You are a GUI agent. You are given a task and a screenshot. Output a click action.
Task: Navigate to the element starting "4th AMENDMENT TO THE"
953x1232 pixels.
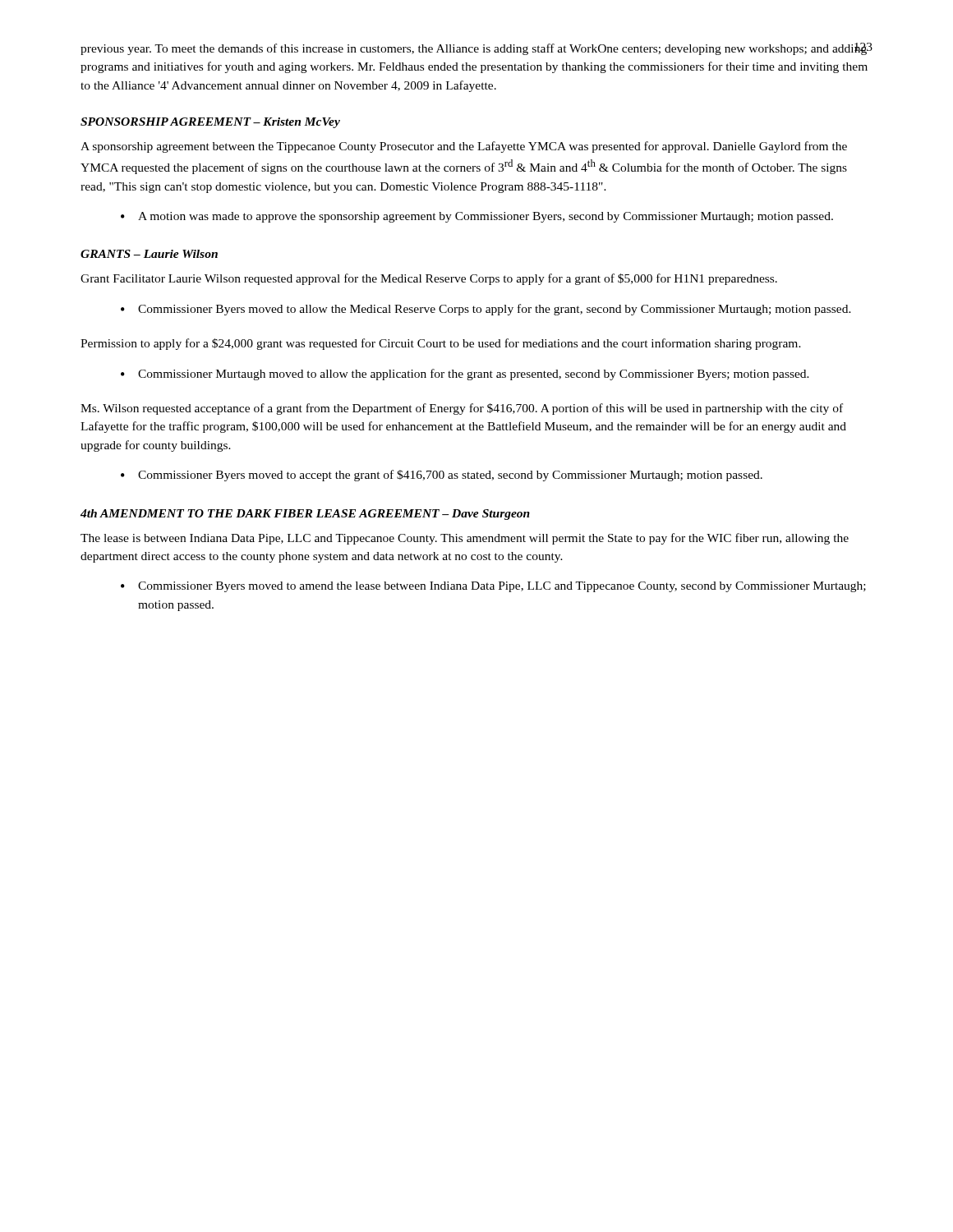305,513
